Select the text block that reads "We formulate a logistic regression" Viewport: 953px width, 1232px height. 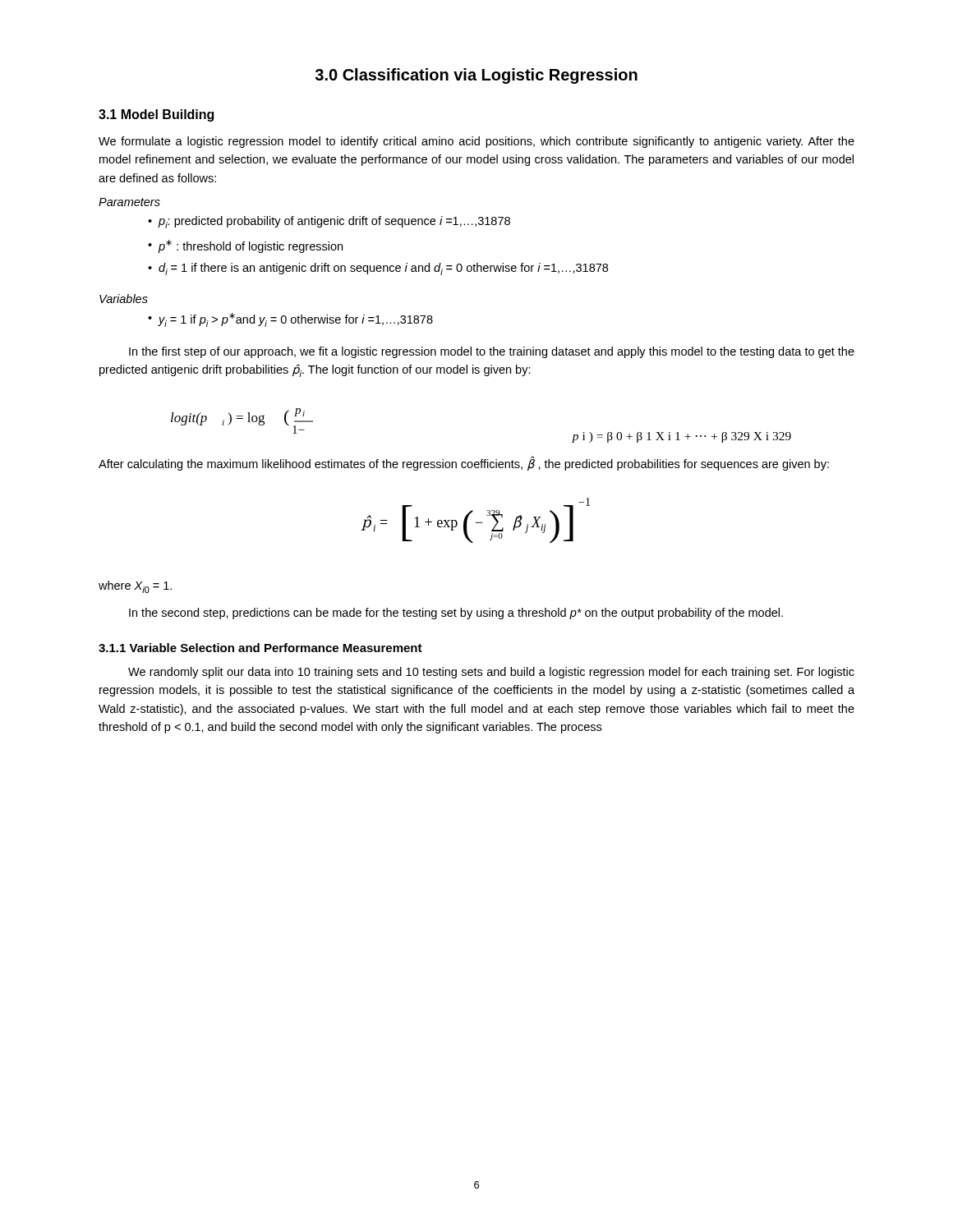pyautogui.click(x=476, y=160)
